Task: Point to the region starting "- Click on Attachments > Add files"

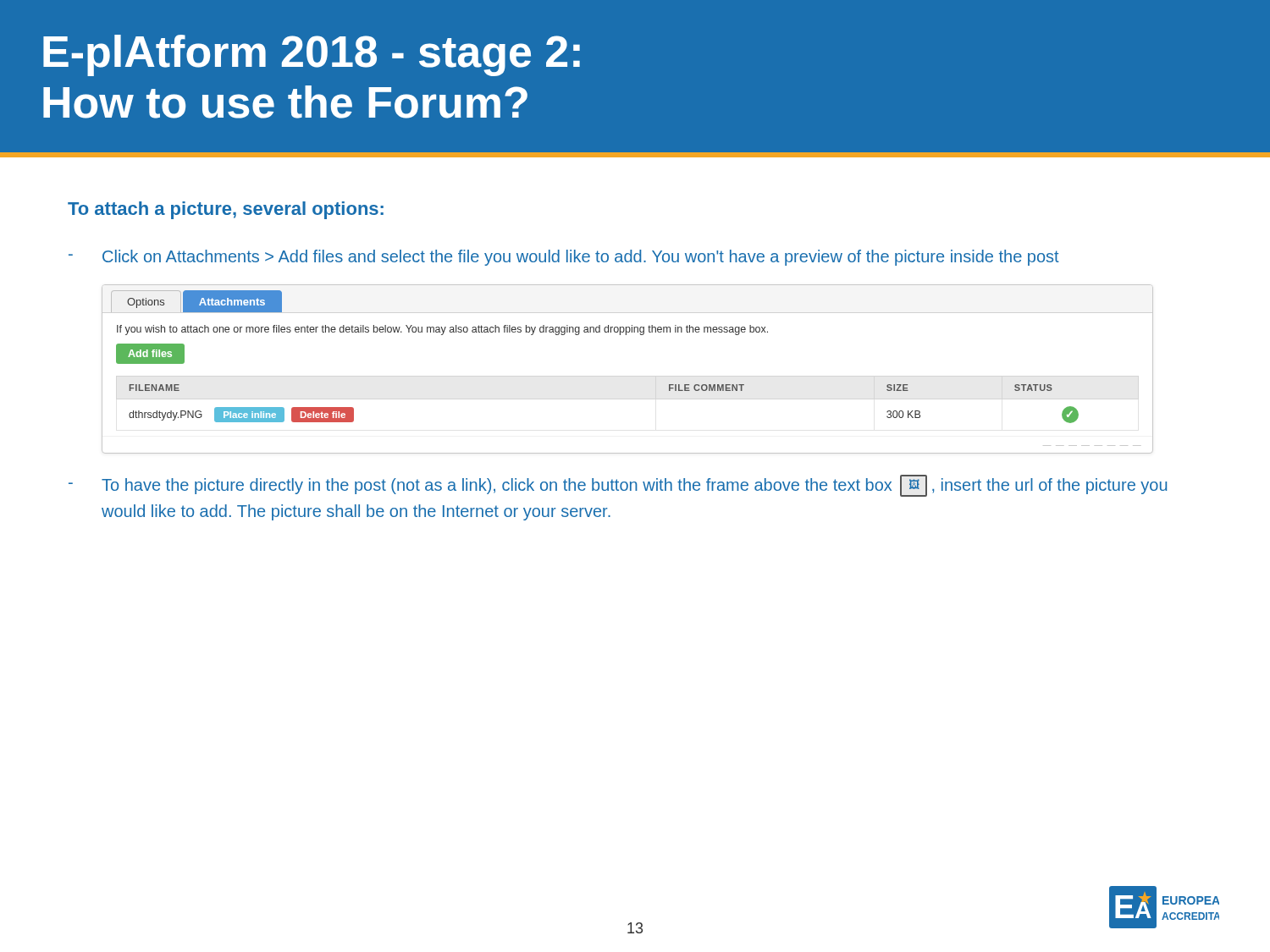Action: click(563, 256)
